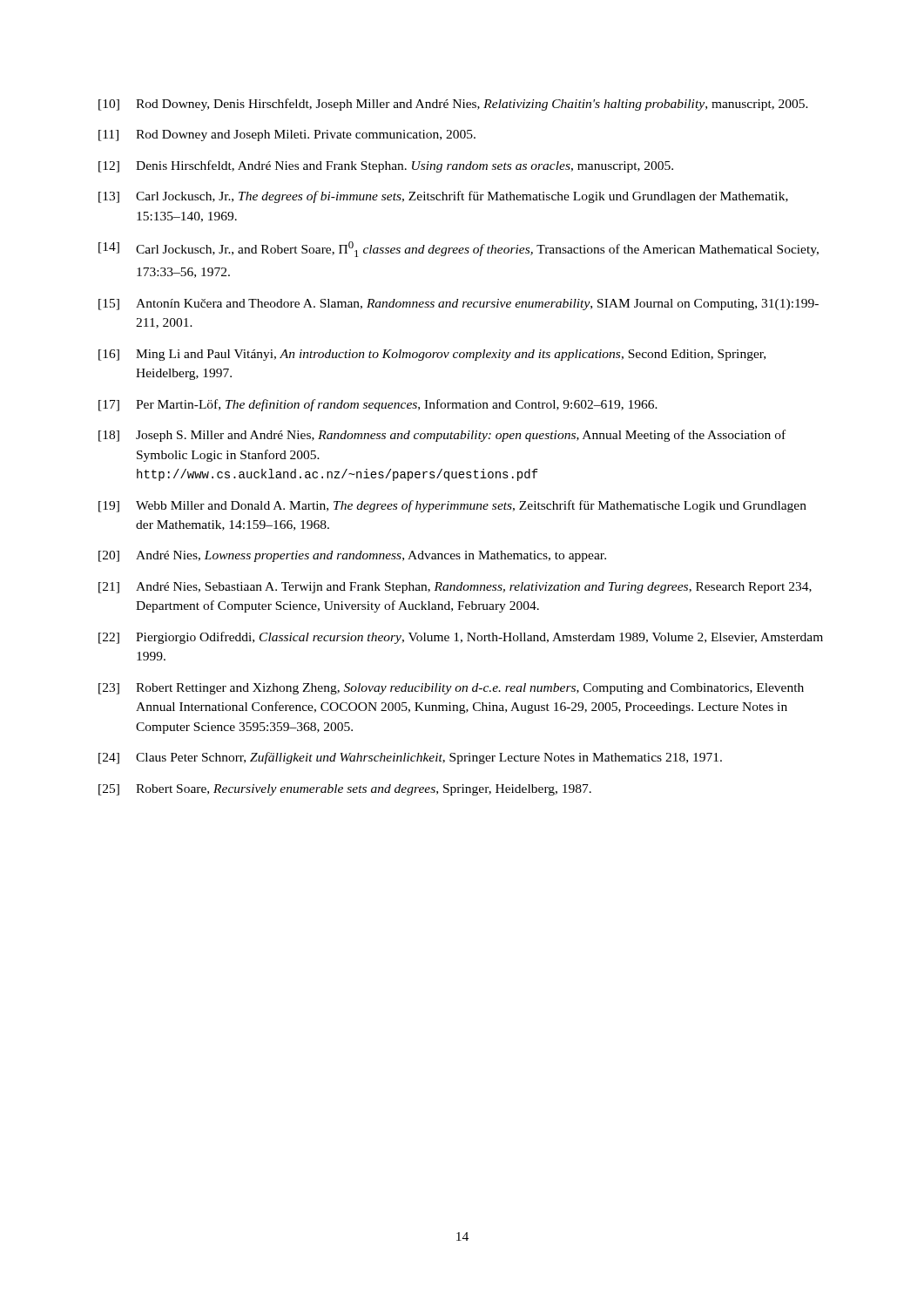The image size is (924, 1307).
Task: Click the passage that begins "[22] Piergiorgio Odifreddi, Classical recursion theory, Volume"
Action: (x=462, y=647)
